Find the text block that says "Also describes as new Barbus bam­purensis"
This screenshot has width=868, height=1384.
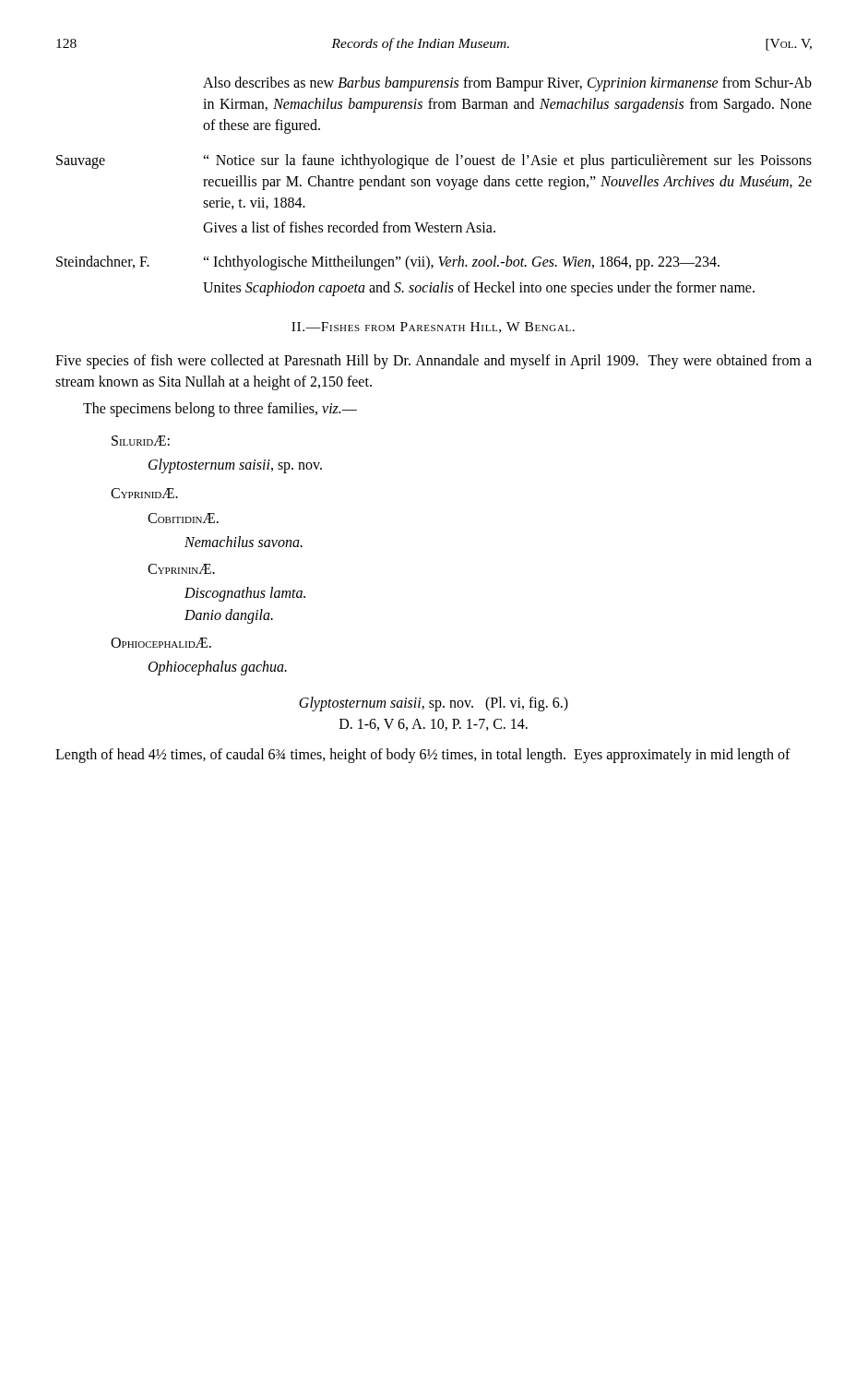pos(434,106)
